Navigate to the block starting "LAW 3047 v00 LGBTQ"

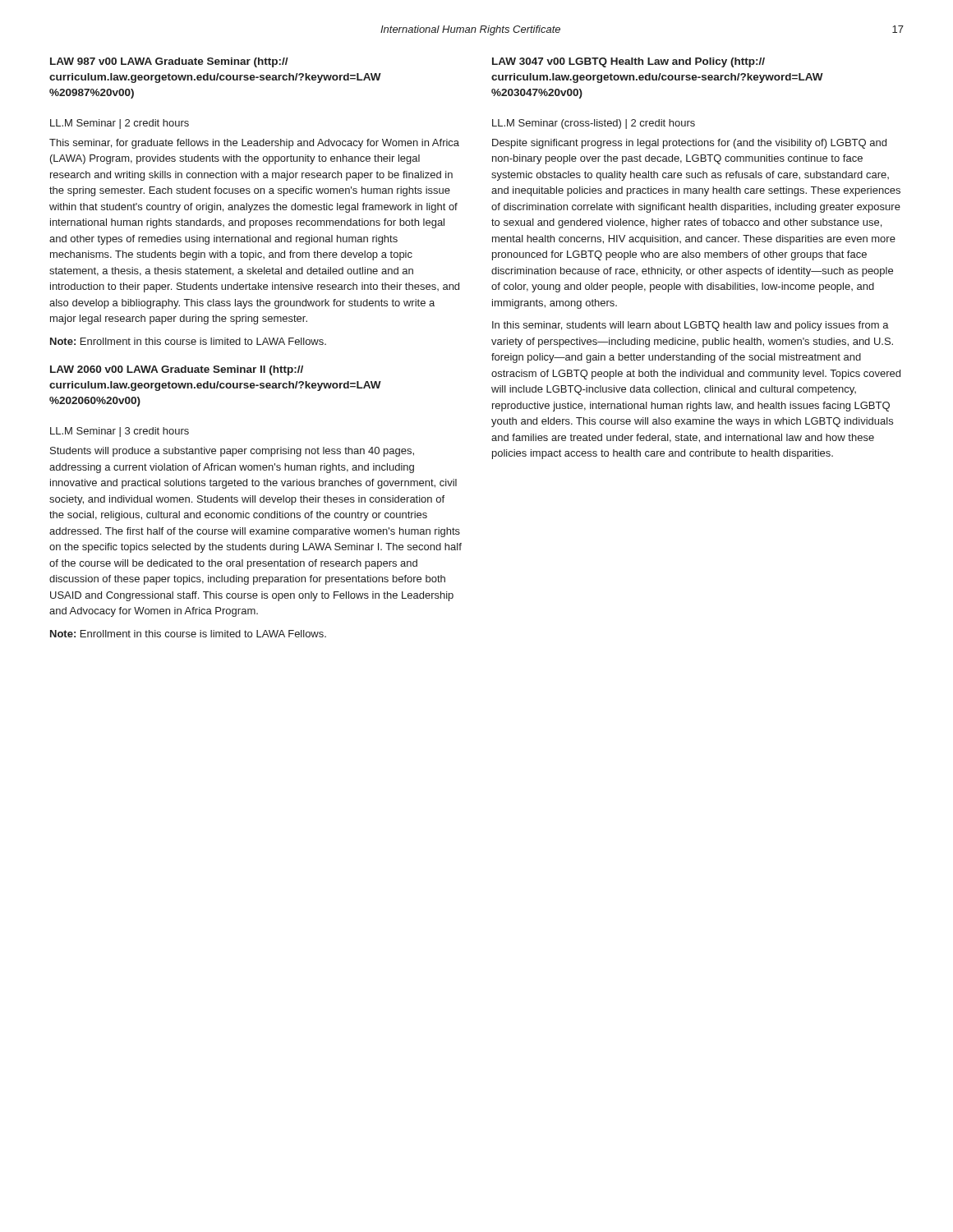point(698,77)
